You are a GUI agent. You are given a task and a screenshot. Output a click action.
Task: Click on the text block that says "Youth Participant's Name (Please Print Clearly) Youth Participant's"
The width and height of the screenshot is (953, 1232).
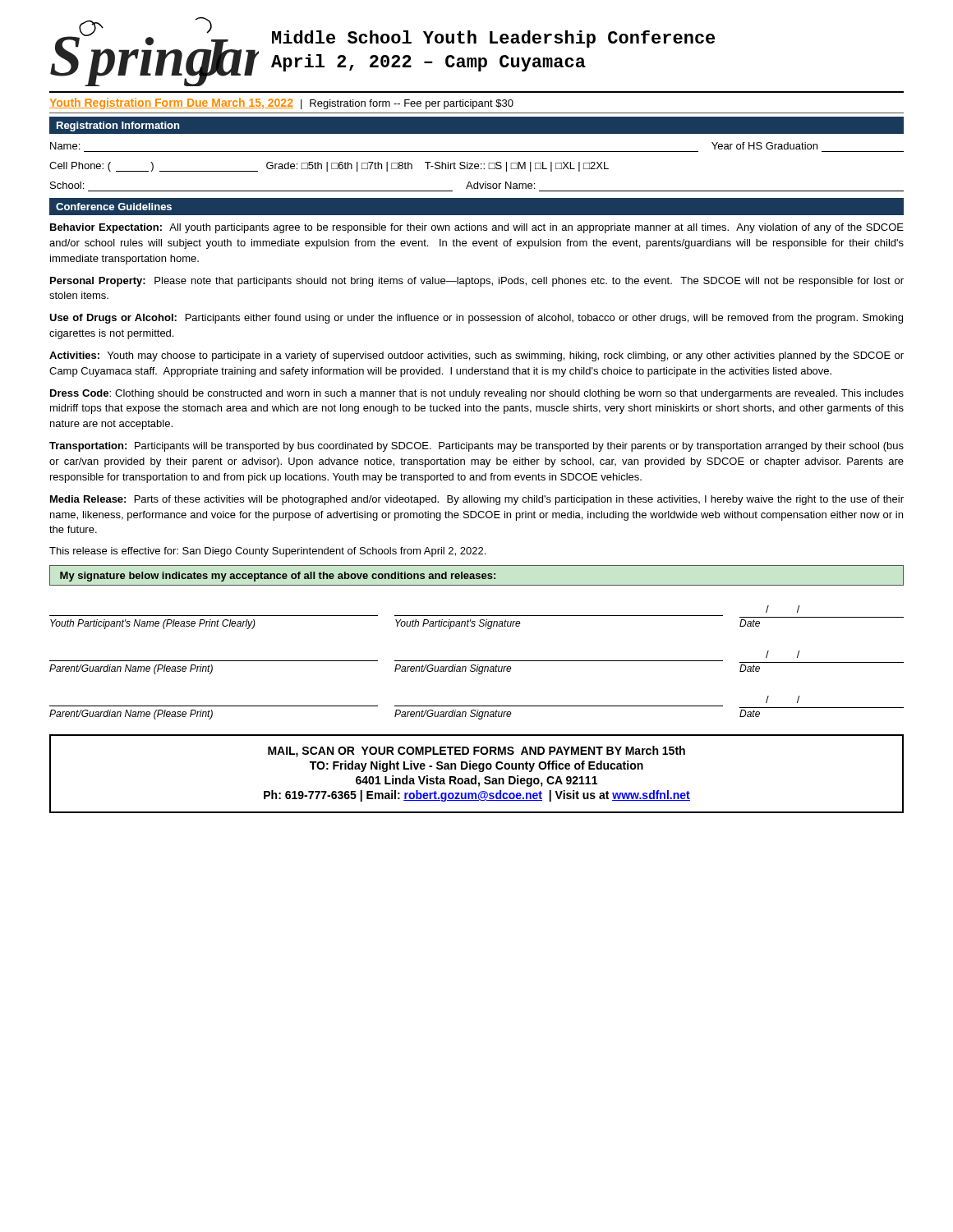pos(476,614)
